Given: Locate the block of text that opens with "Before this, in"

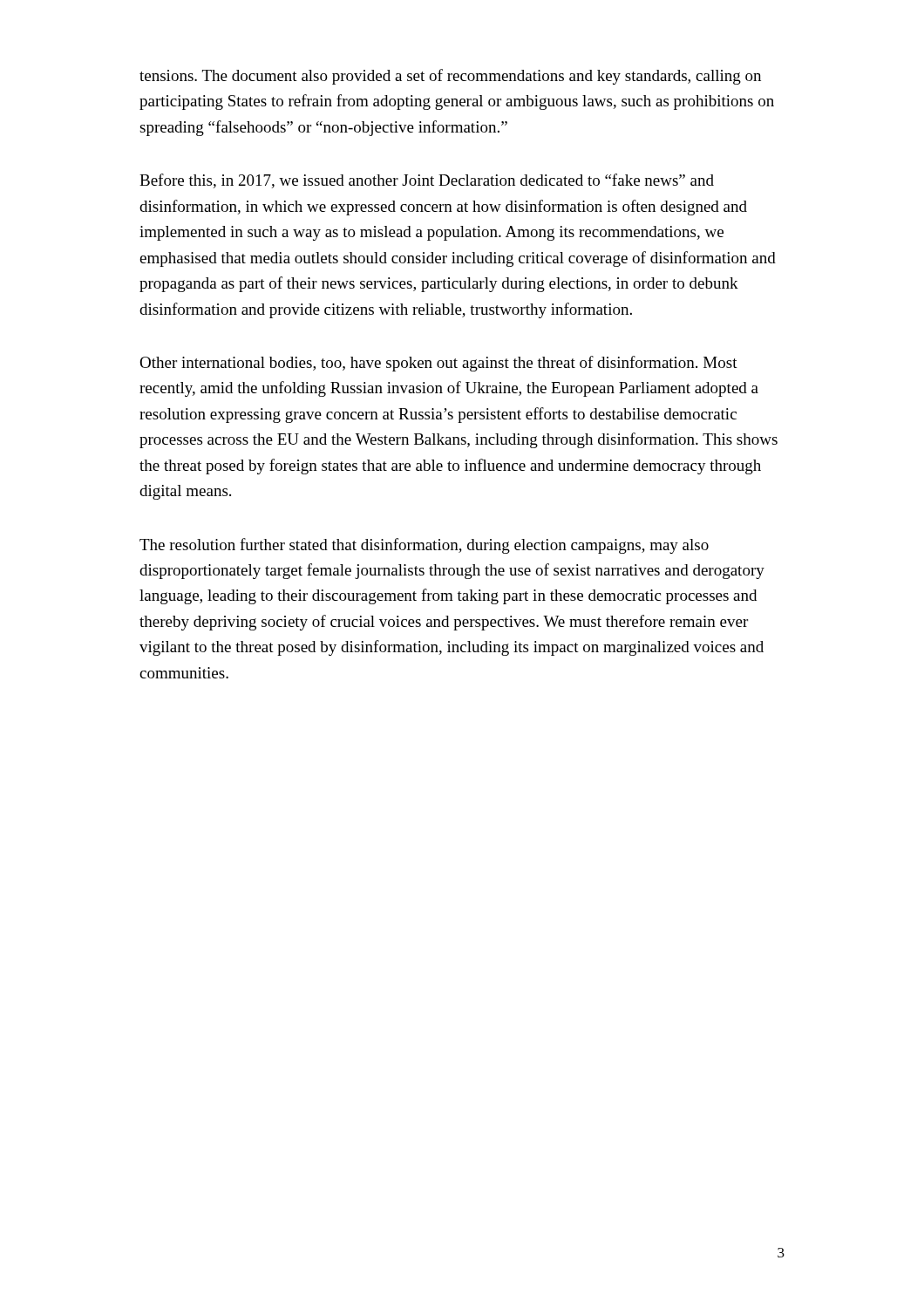Looking at the screenshot, I should tap(458, 245).
